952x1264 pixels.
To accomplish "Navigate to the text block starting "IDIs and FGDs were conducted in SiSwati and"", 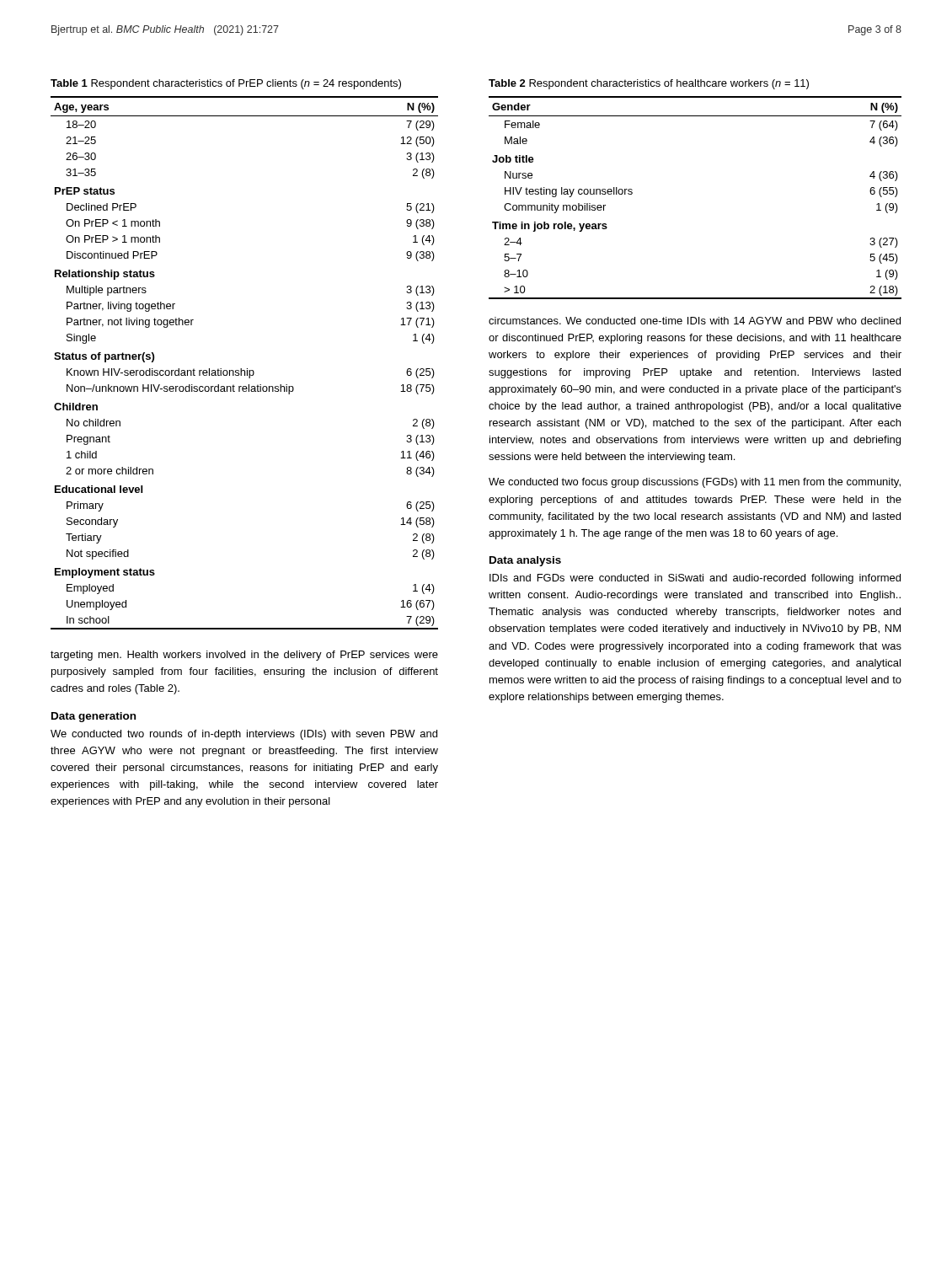I will coord(695,637).
